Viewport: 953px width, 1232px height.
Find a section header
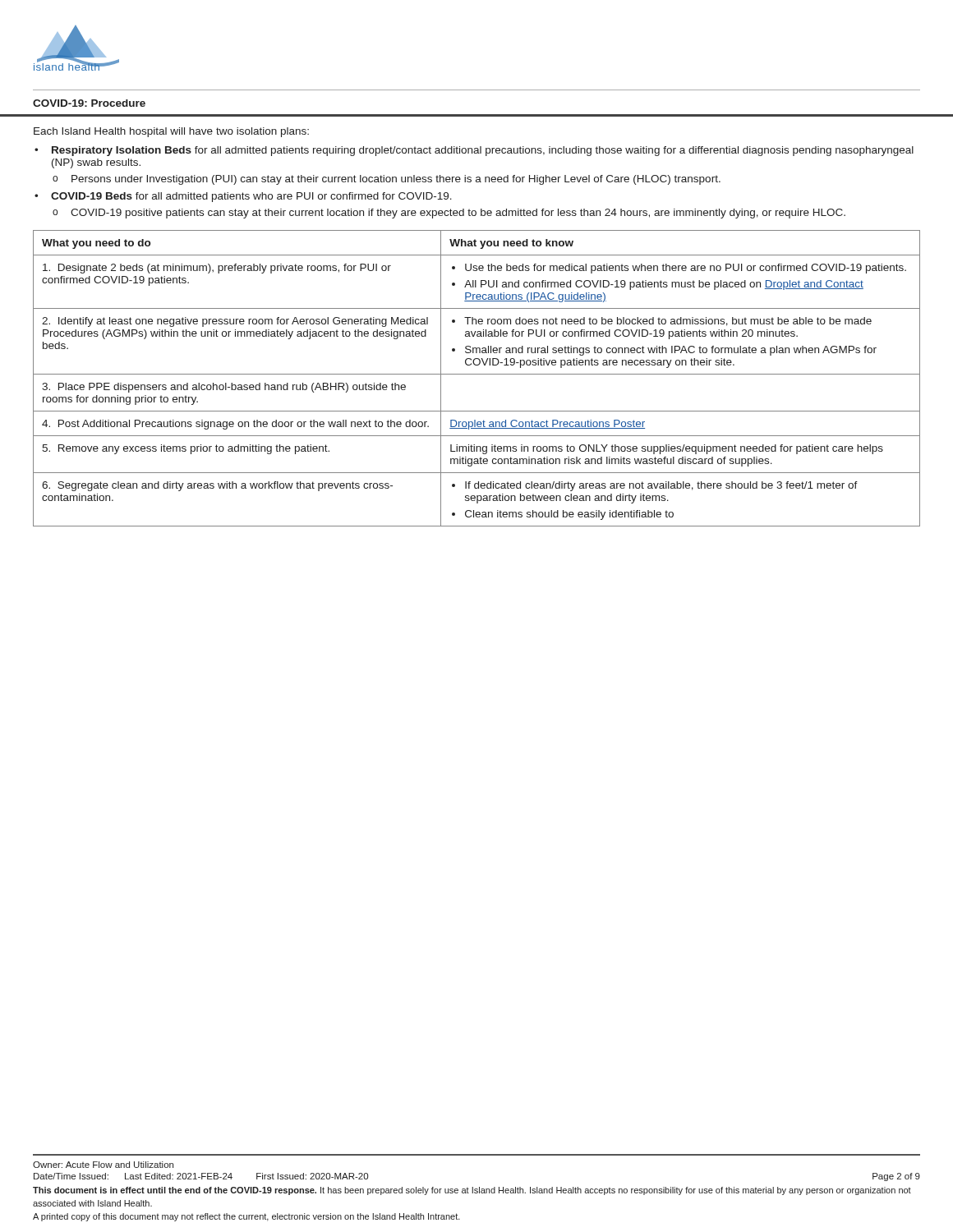[x=89, y=103]
